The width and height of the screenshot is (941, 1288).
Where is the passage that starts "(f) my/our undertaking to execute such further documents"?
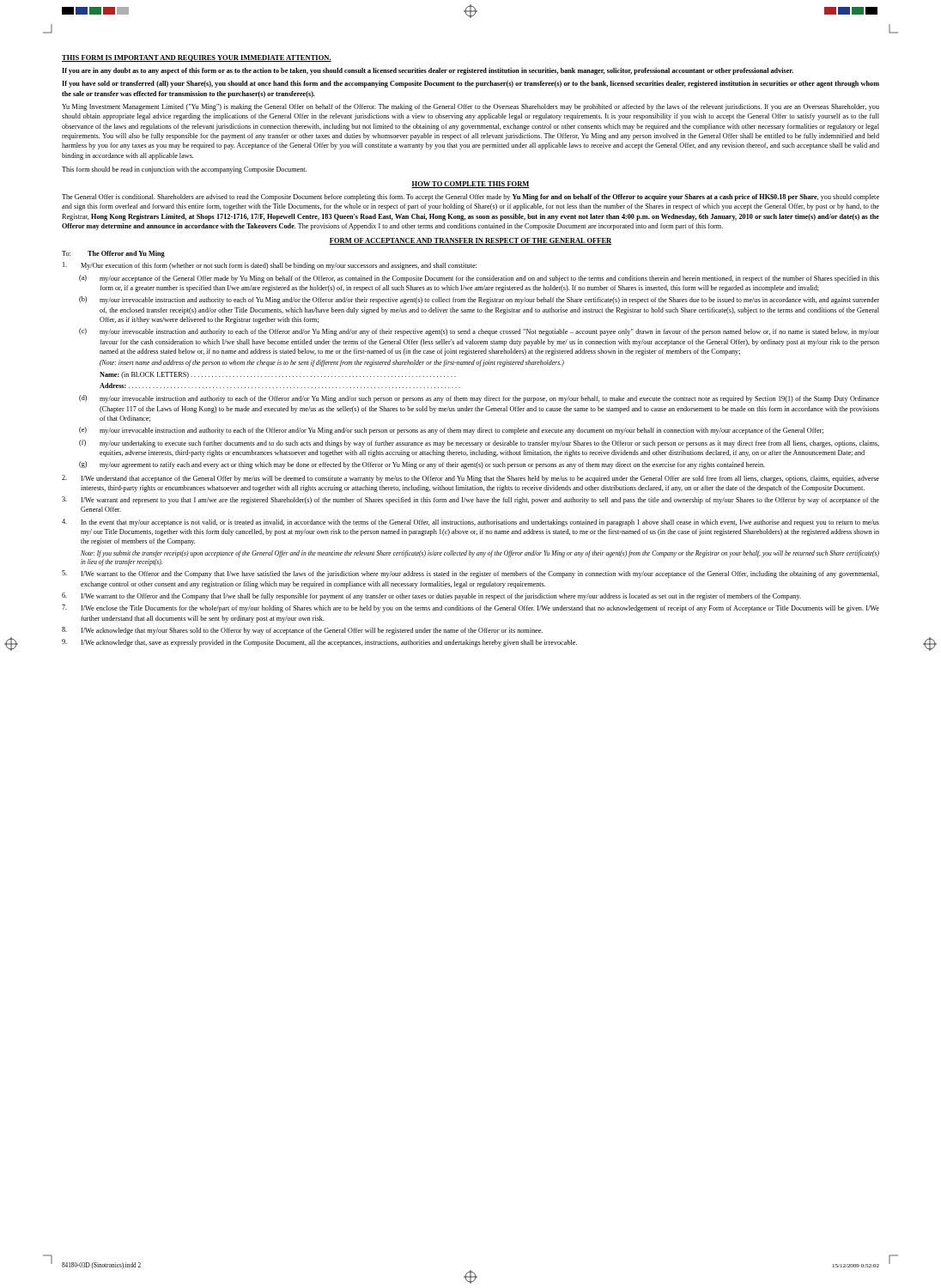pos(479,448)
